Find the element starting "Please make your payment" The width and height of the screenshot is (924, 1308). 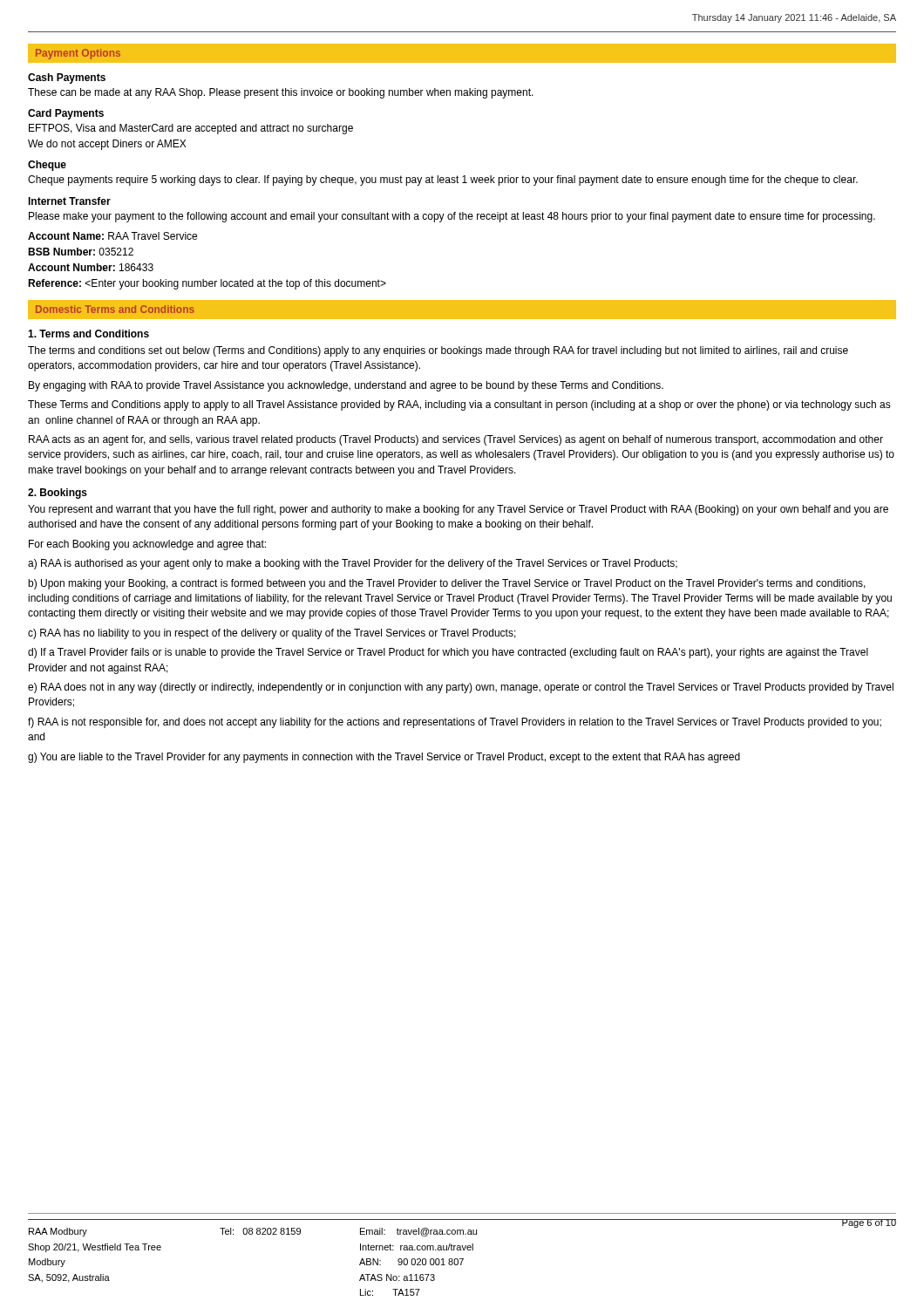click(462, 216)
